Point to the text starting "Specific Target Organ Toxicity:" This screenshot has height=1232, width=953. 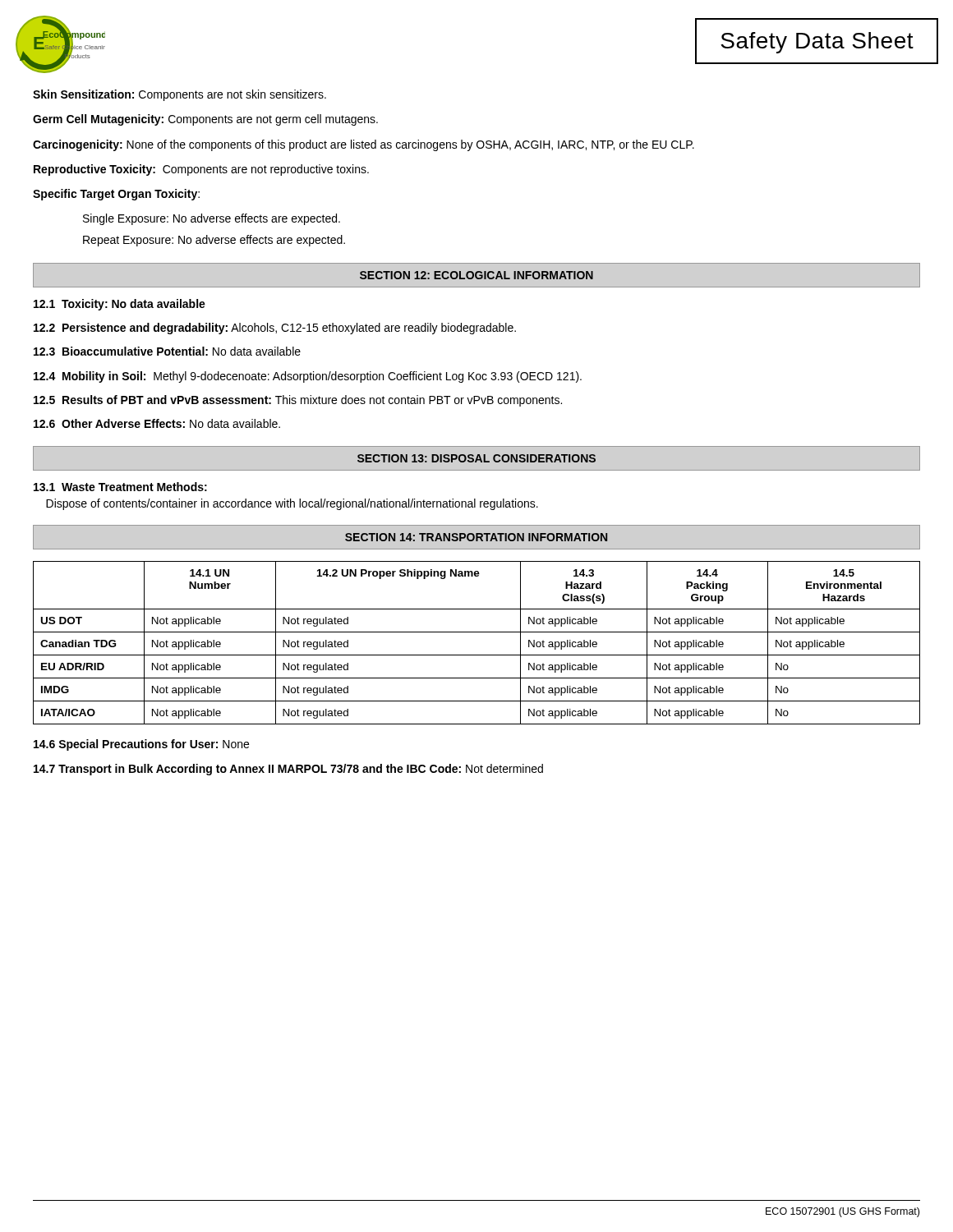point(117,194)
